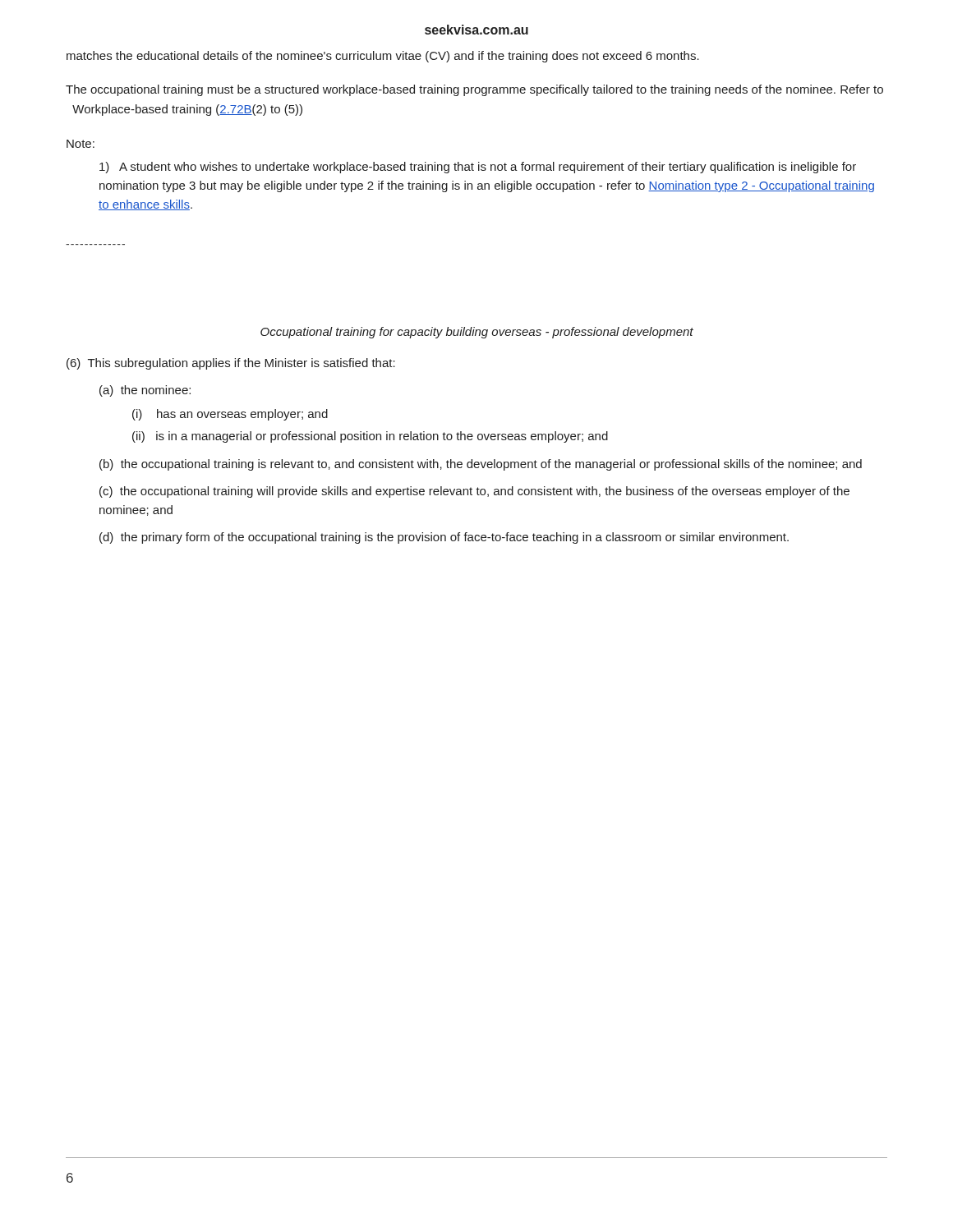Viewport: 953px width, 1232px height.
Task: Click the passage that begins "1) A student who wishes to undertake"
Action: tap(487, 185)
